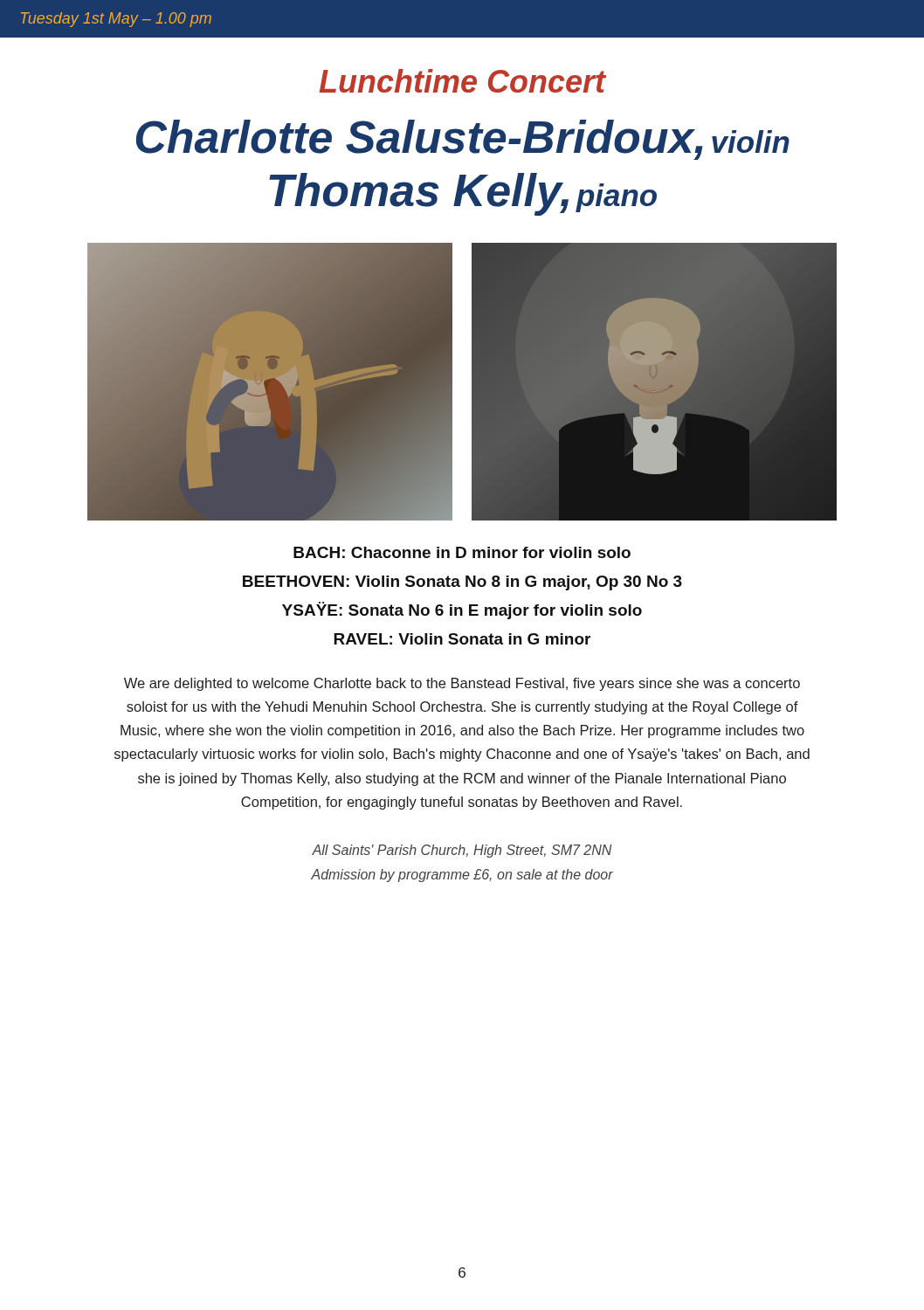Viewport: 924px width, 1310px height.
Task: Locate the block starting "We are delighted to"
Action: 462,742
